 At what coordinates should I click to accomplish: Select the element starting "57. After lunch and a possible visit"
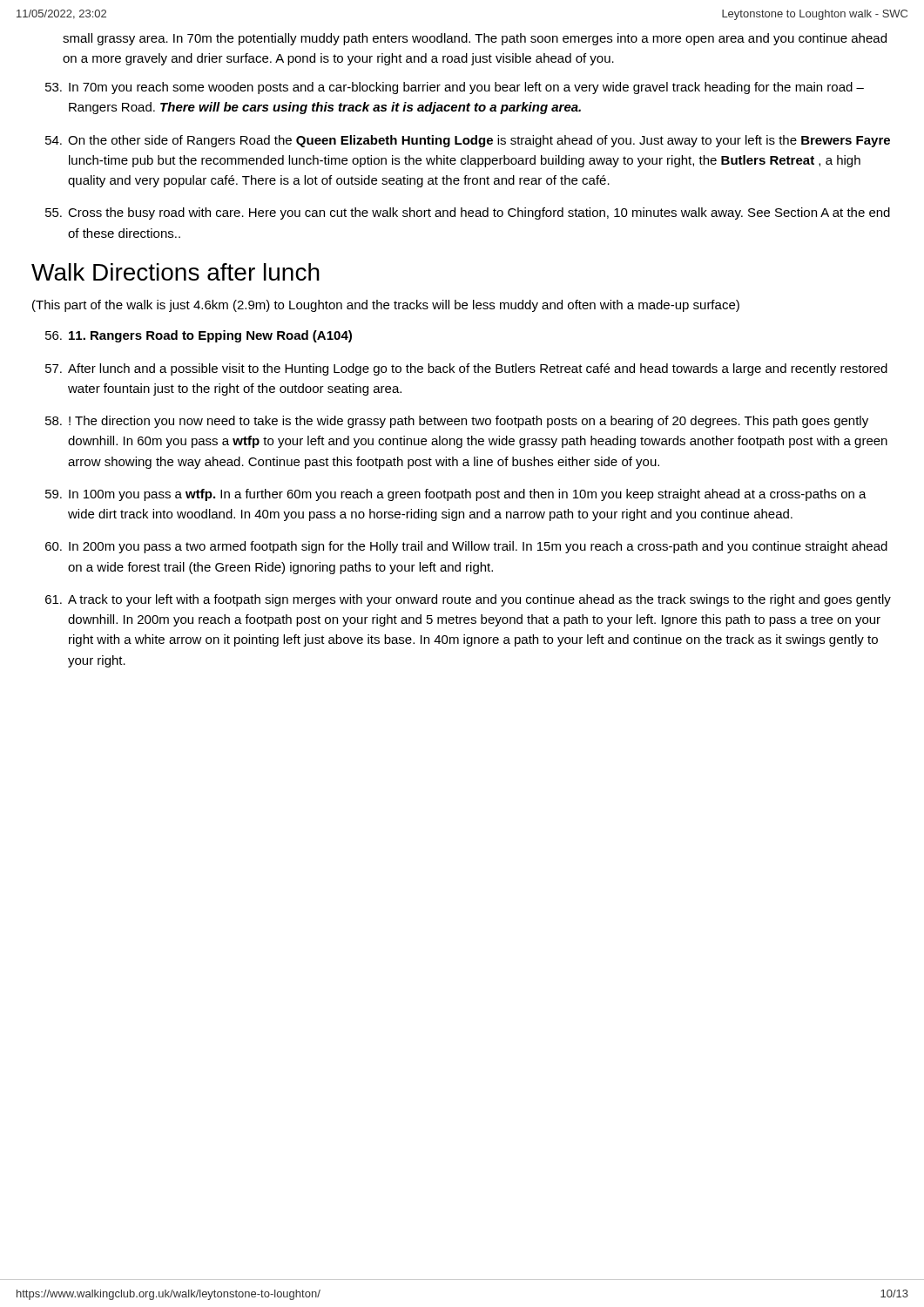coord(462,378)
